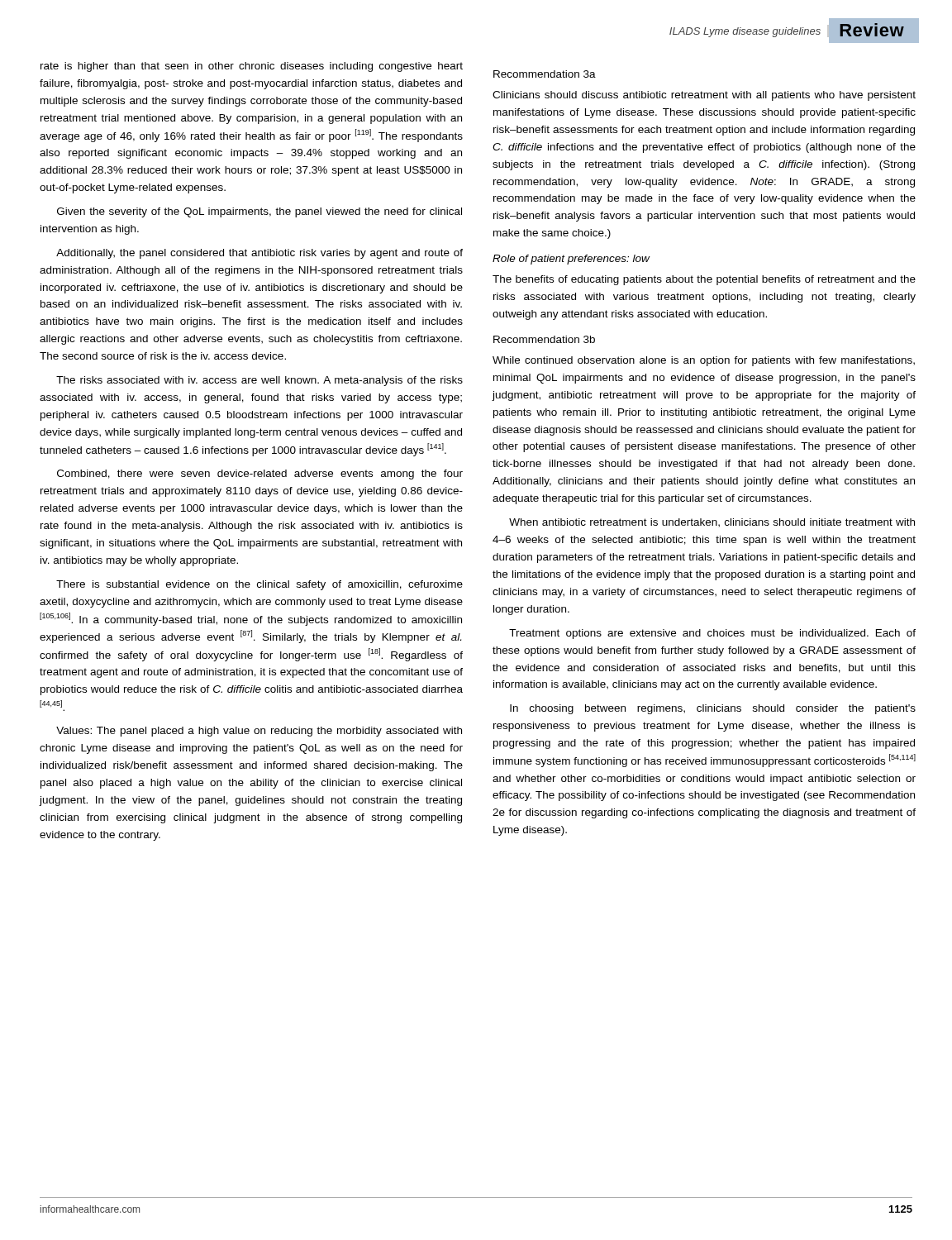The width and height of the screenshot is (952, 1240).
Task: Where is the passage that starts "In choosing between regimens, clinicians should consider"?
Action: point(704,770)
